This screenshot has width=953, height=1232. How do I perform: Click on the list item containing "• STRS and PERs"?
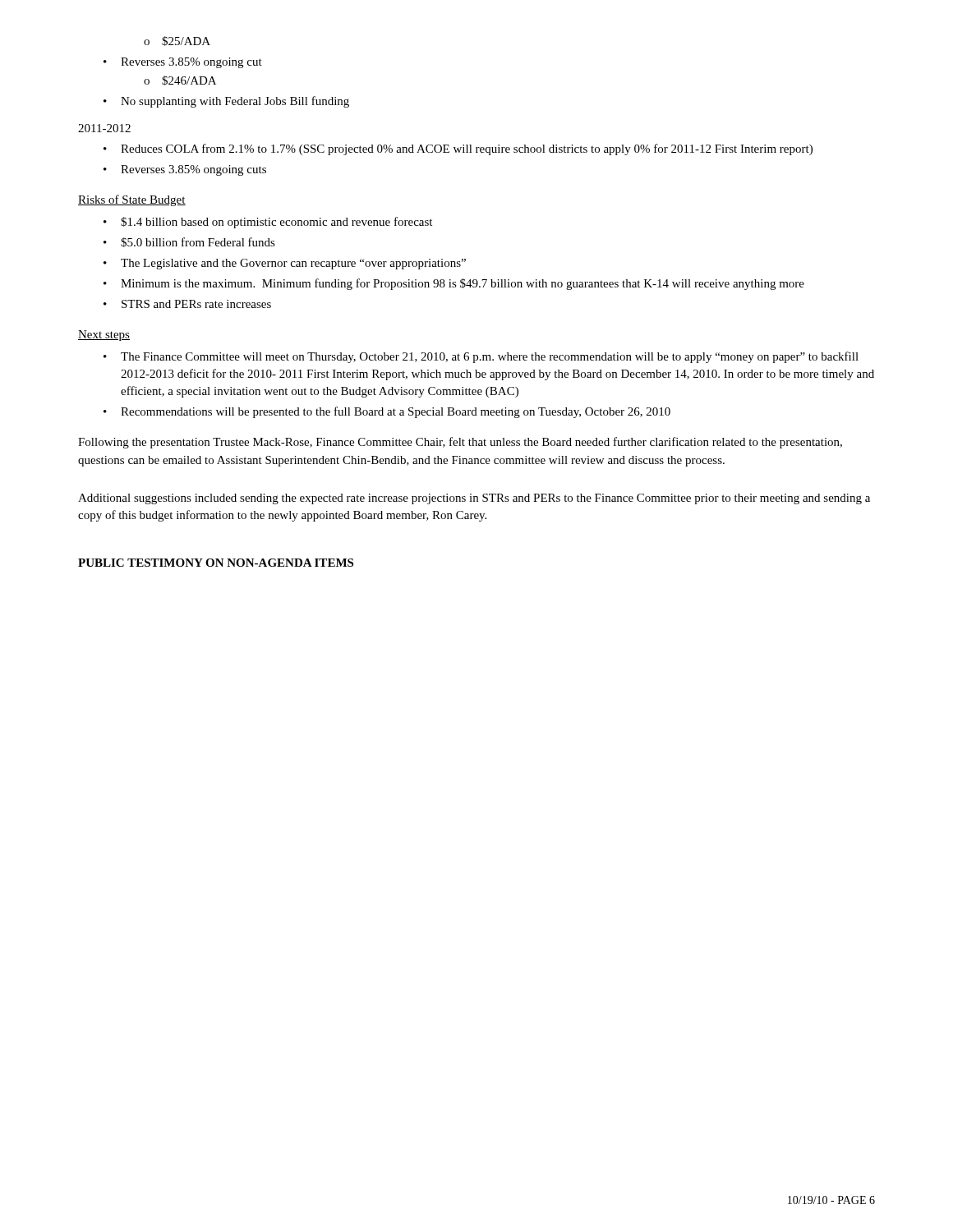(x=187, y=304)
